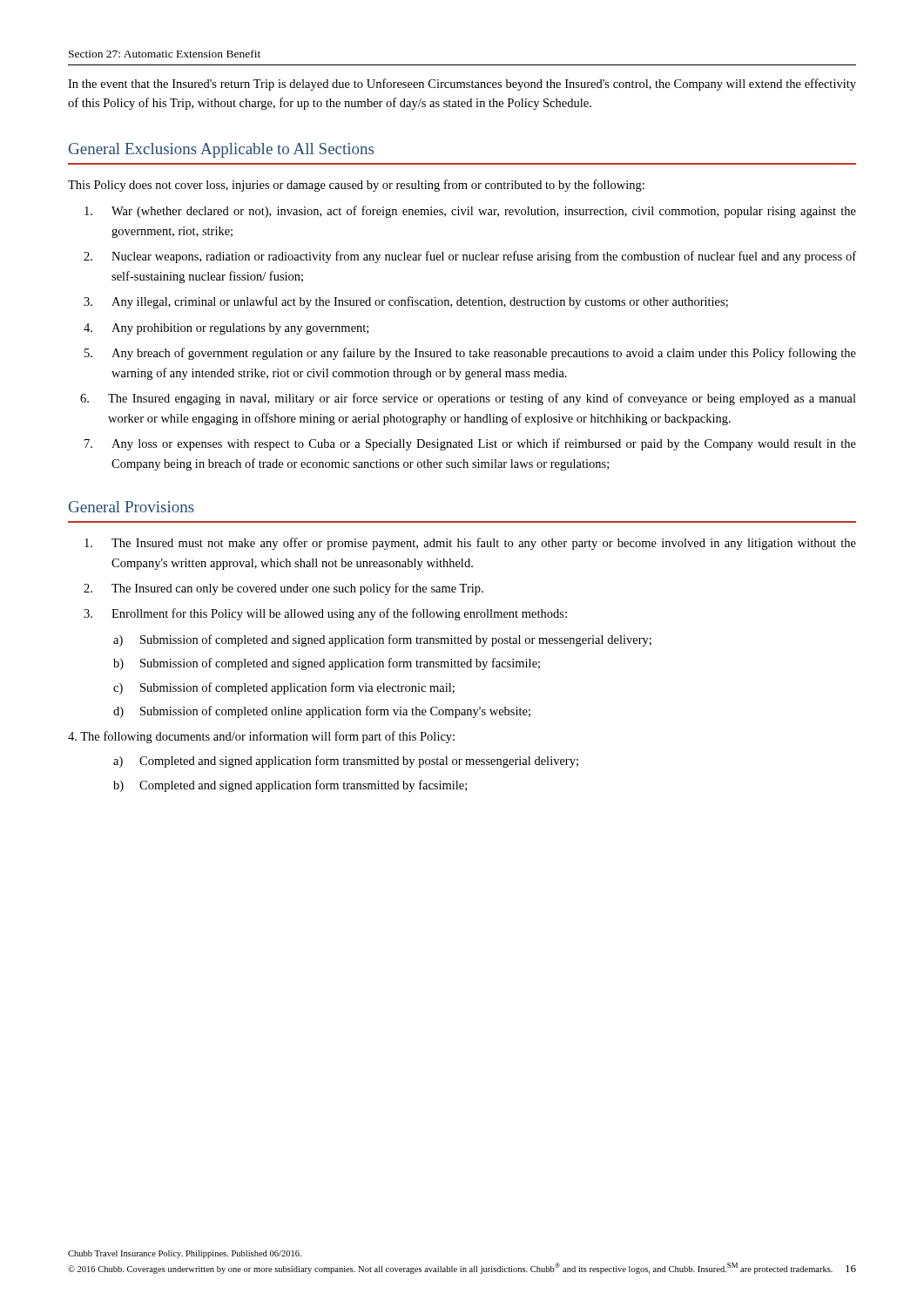Screen dimensions: 1307x924
Task: Find the block on this page that starts "4. Any prohibition or regulations"
Action: pos(226,329)
